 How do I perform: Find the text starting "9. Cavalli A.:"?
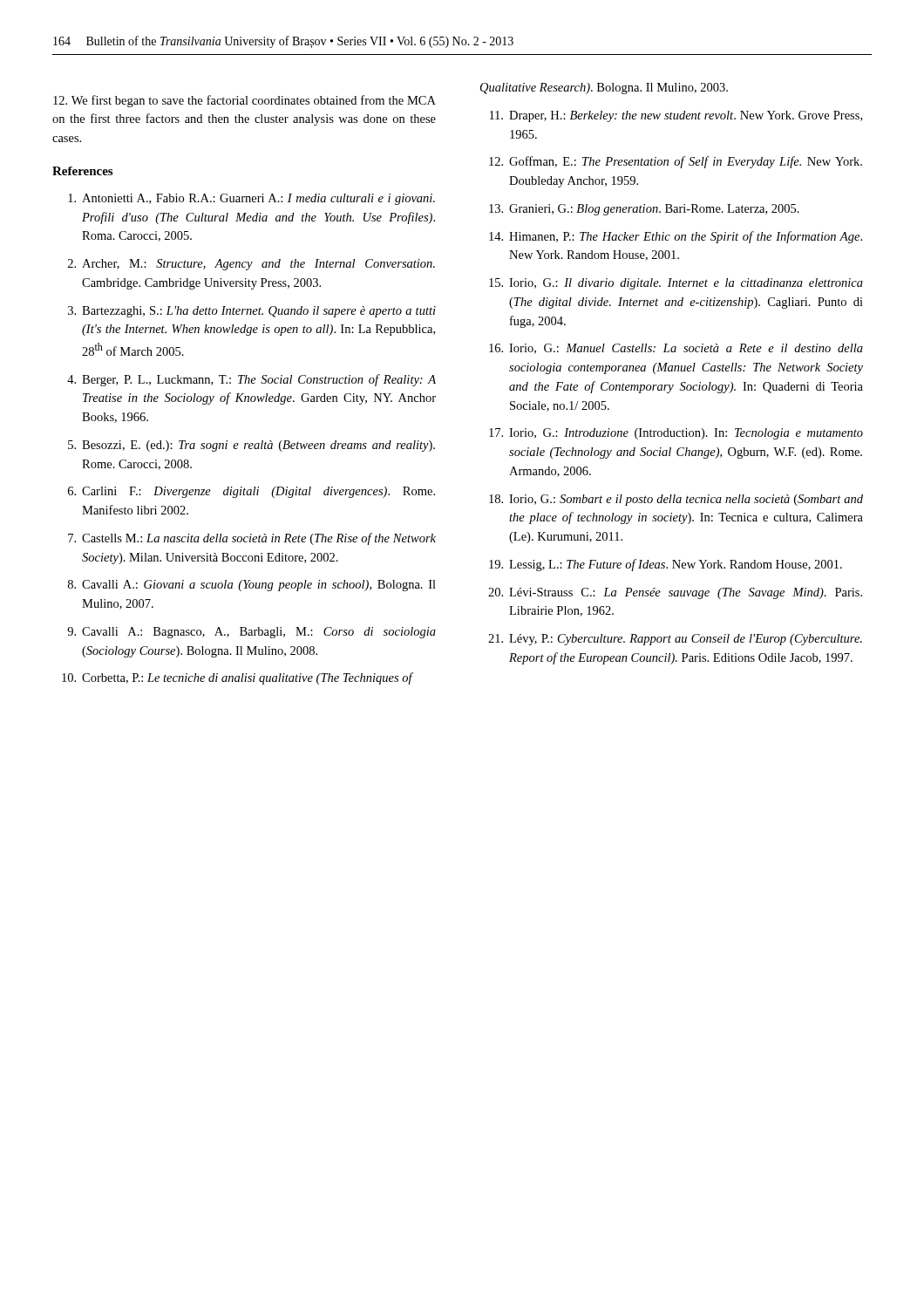tap(244, 641)
